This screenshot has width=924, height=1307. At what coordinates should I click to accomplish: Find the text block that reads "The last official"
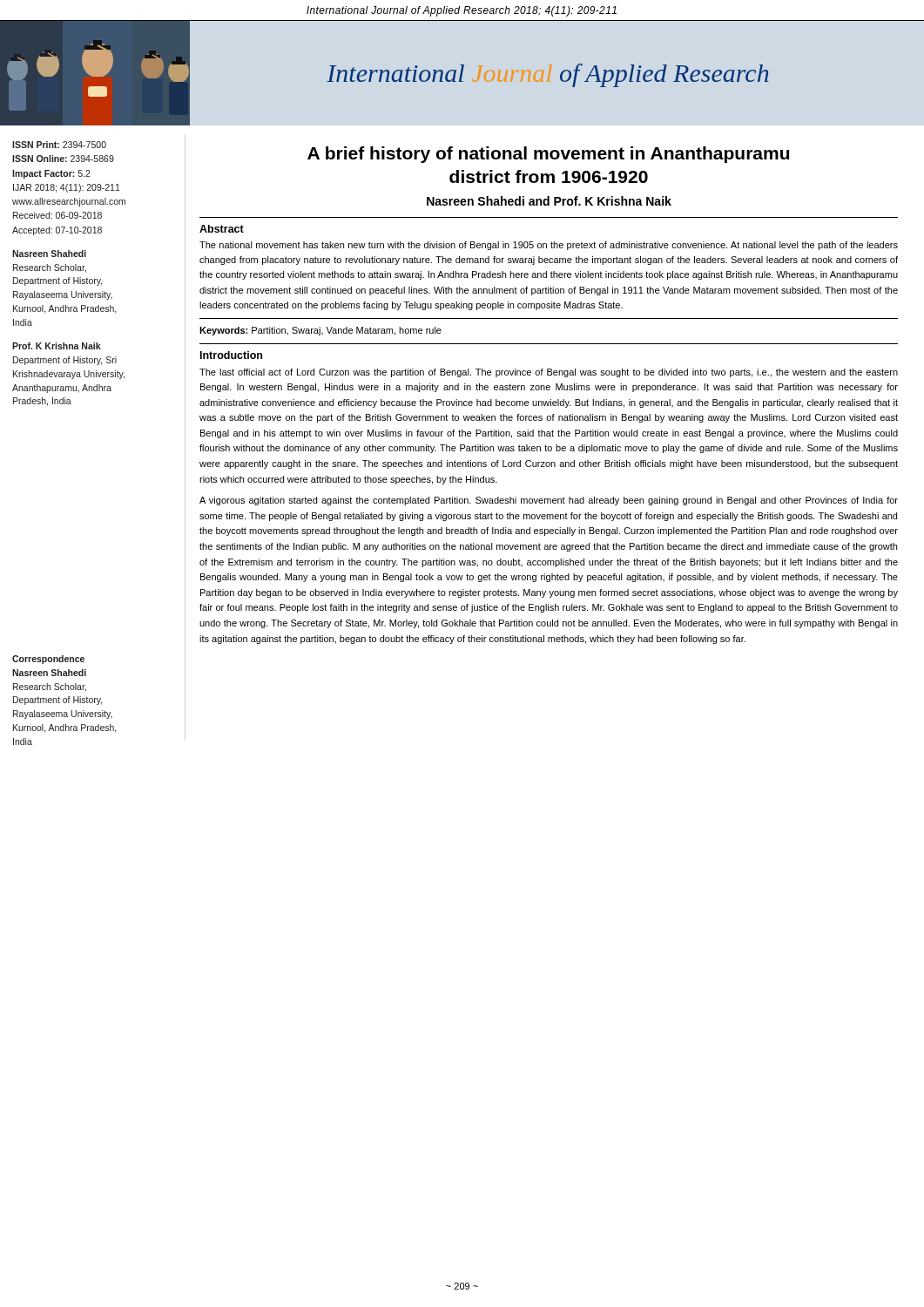click(549, 425)
